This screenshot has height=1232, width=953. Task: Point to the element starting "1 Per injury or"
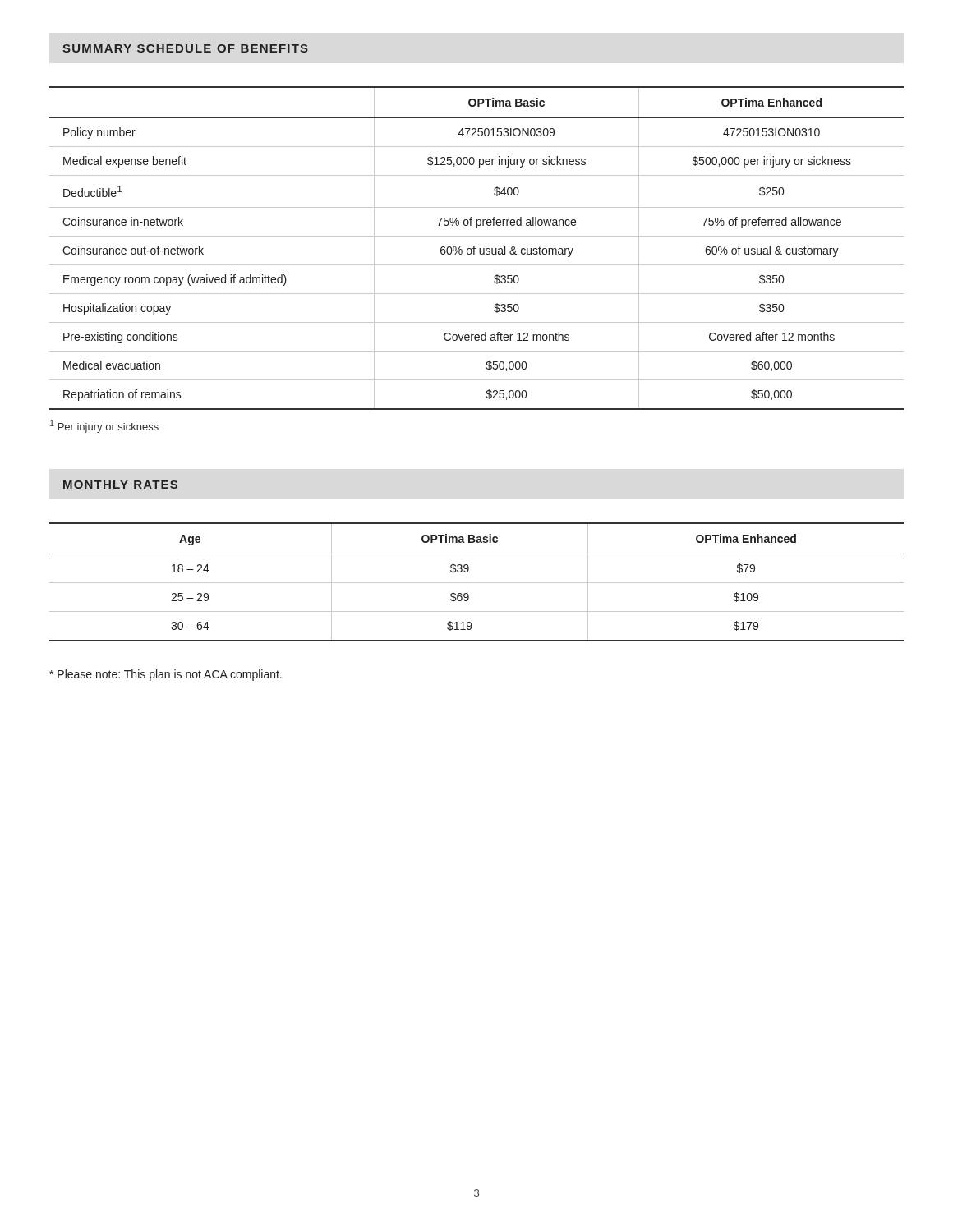point(104,426)
